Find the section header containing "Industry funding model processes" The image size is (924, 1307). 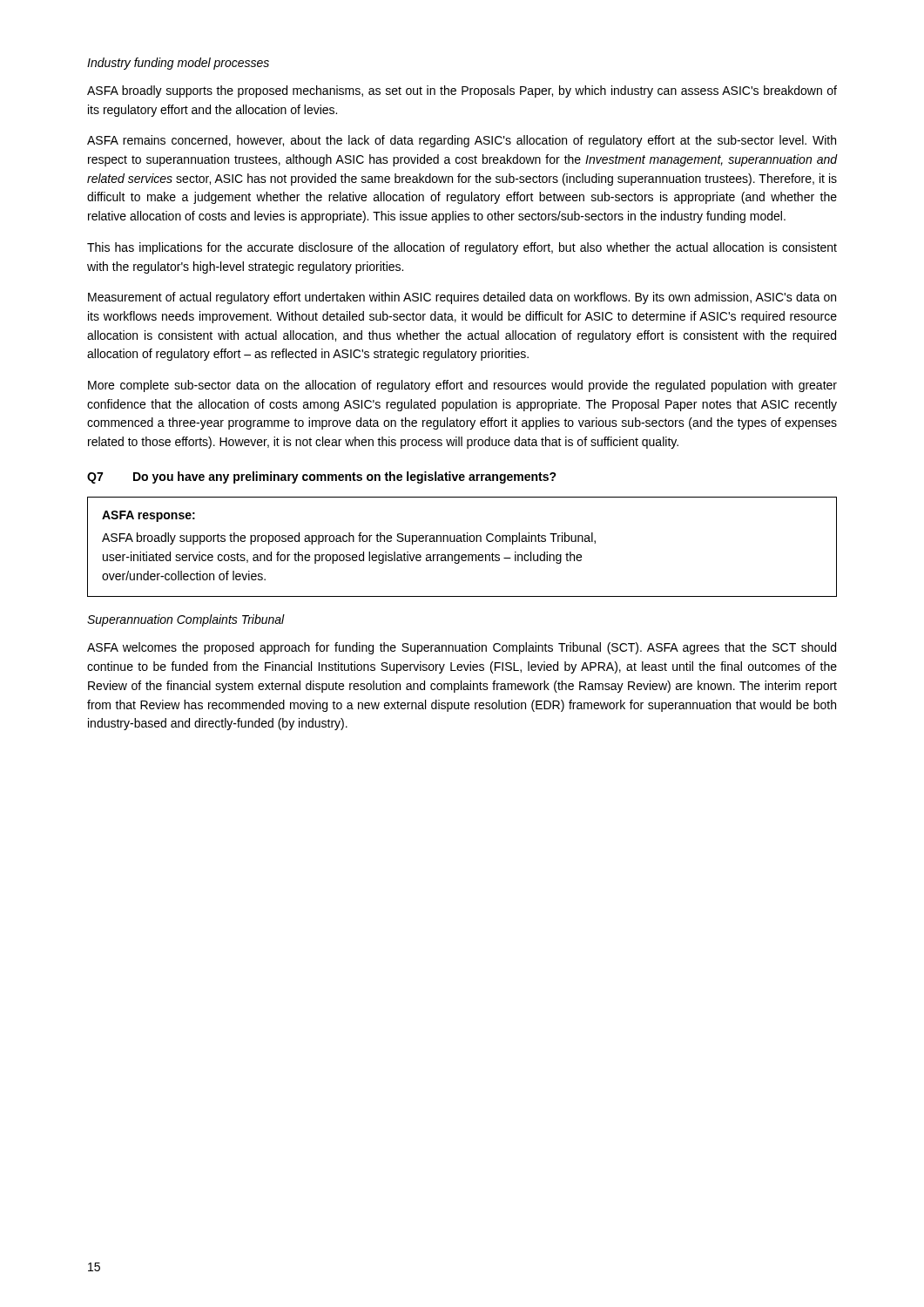pos(178,63)
